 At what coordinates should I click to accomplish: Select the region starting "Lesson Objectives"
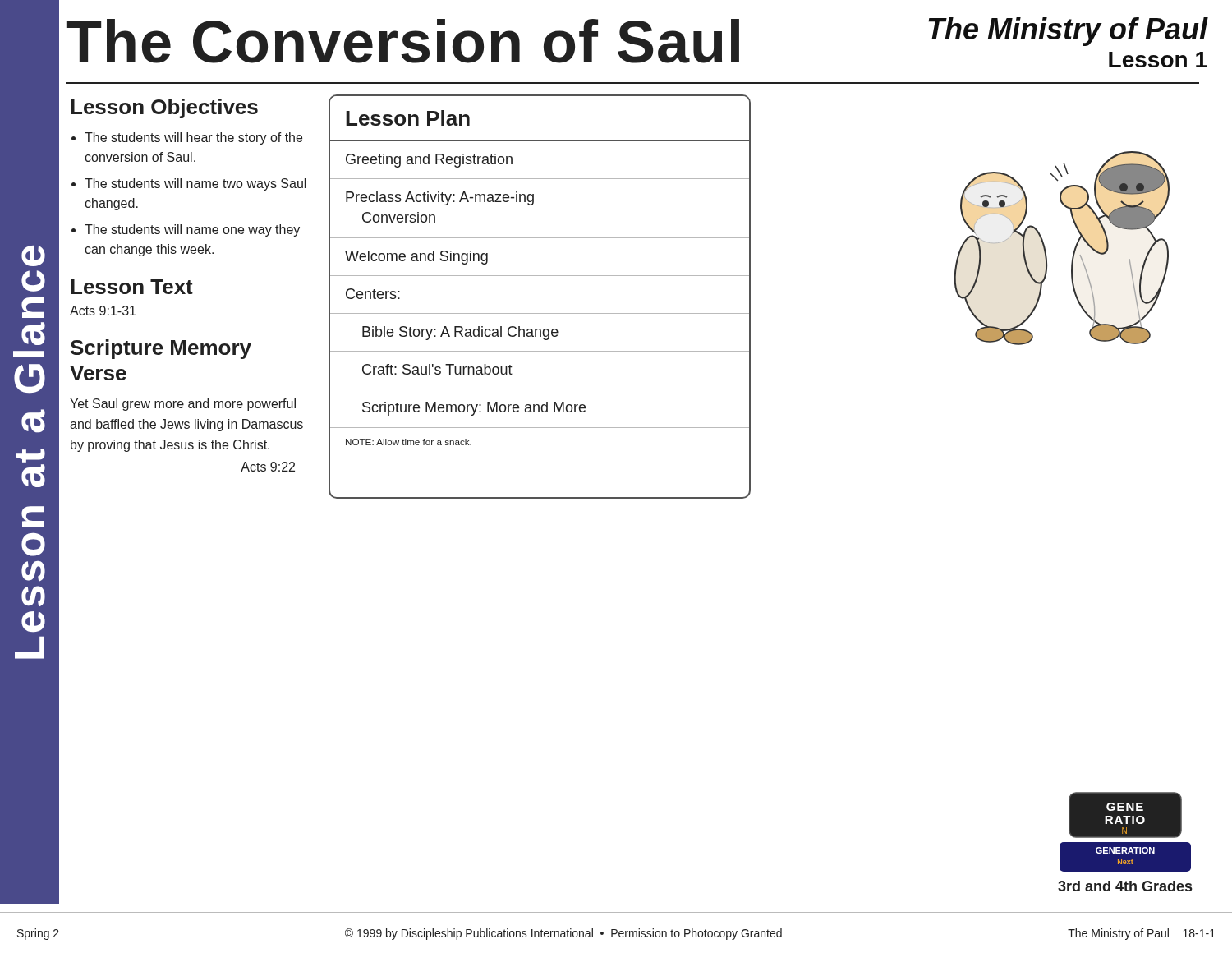pos(191,107)
